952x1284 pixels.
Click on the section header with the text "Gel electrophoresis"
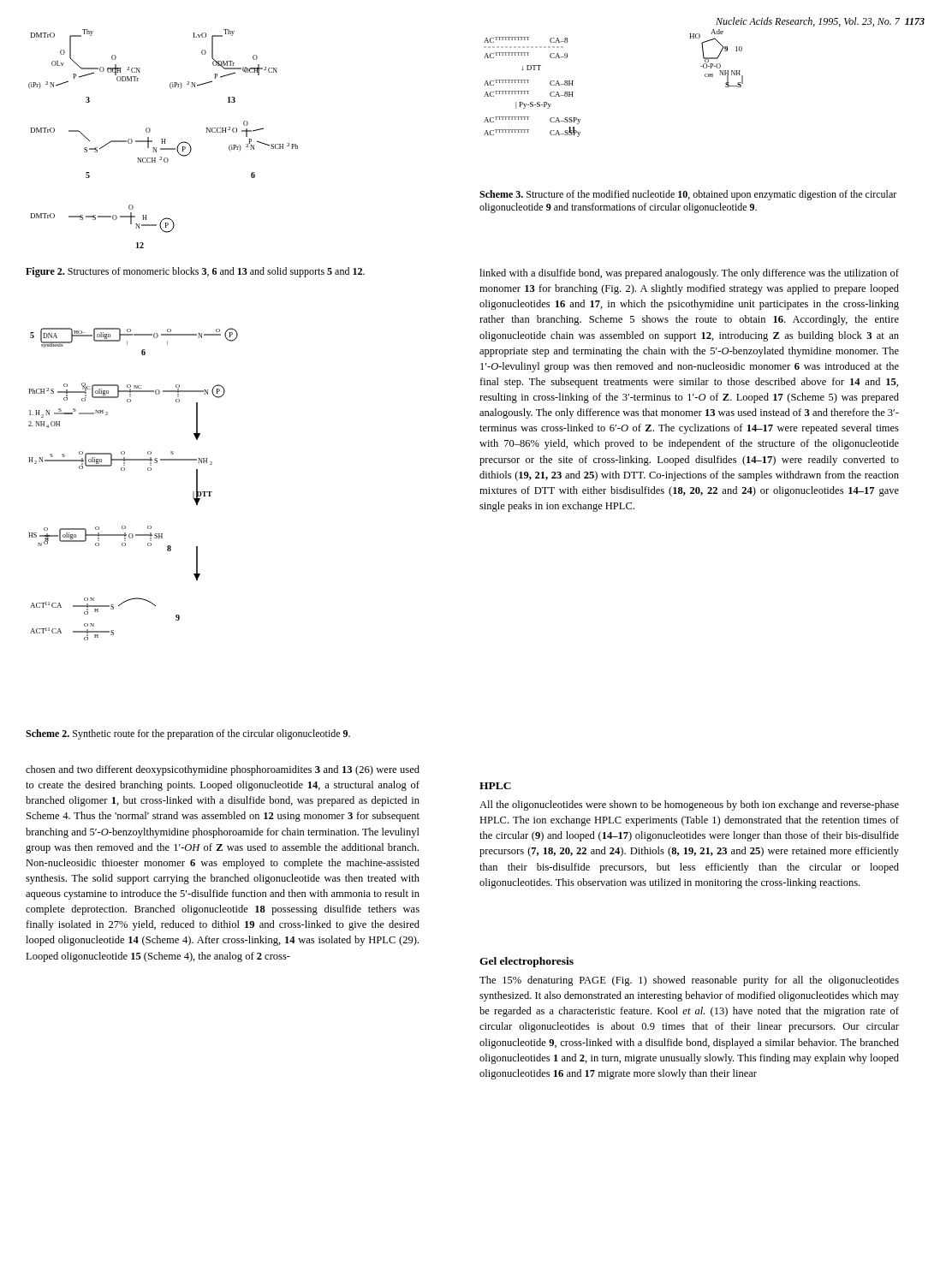tap(527, 961)
